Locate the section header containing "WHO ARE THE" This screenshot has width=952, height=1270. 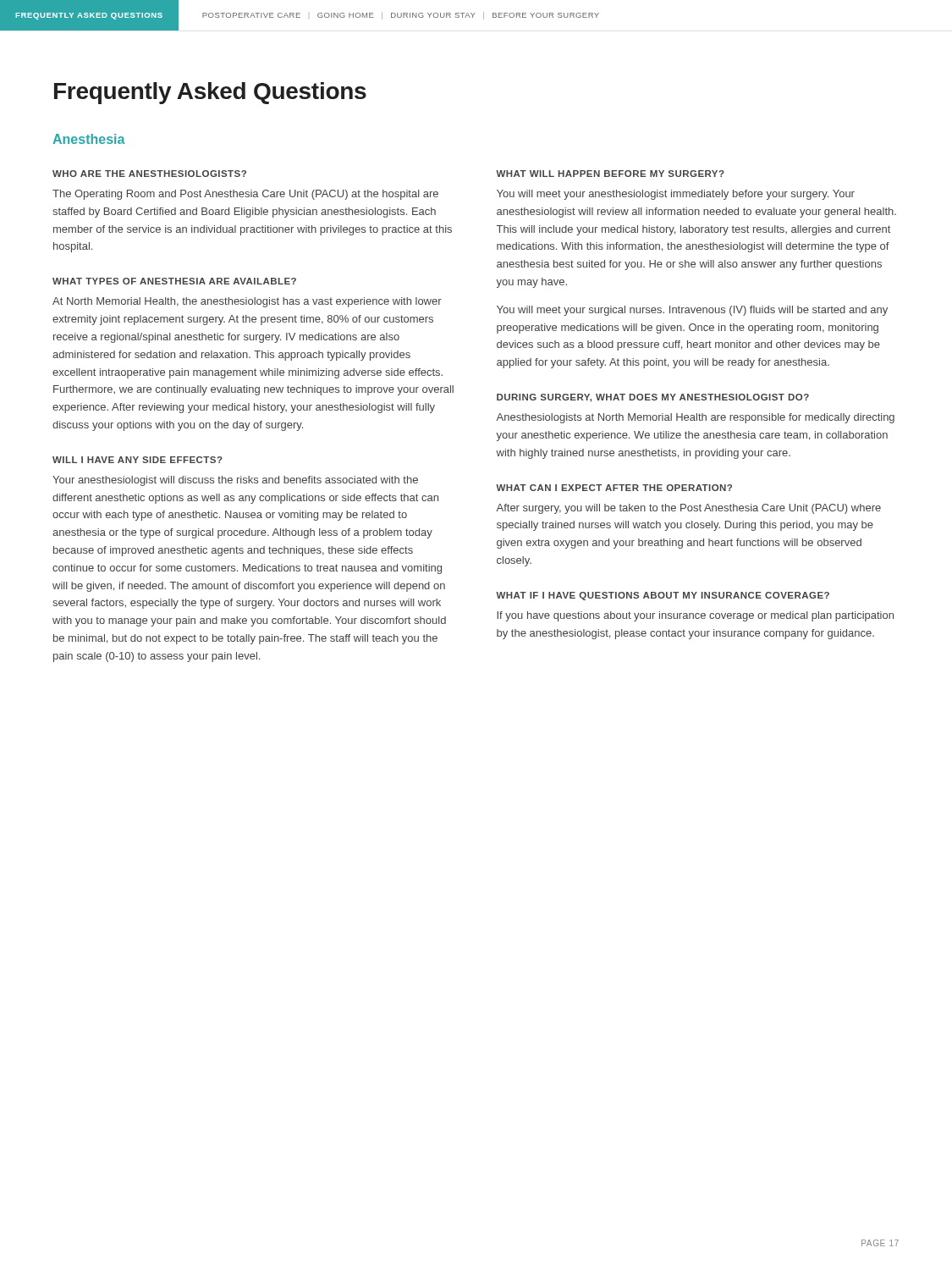[x=254, y=211]
